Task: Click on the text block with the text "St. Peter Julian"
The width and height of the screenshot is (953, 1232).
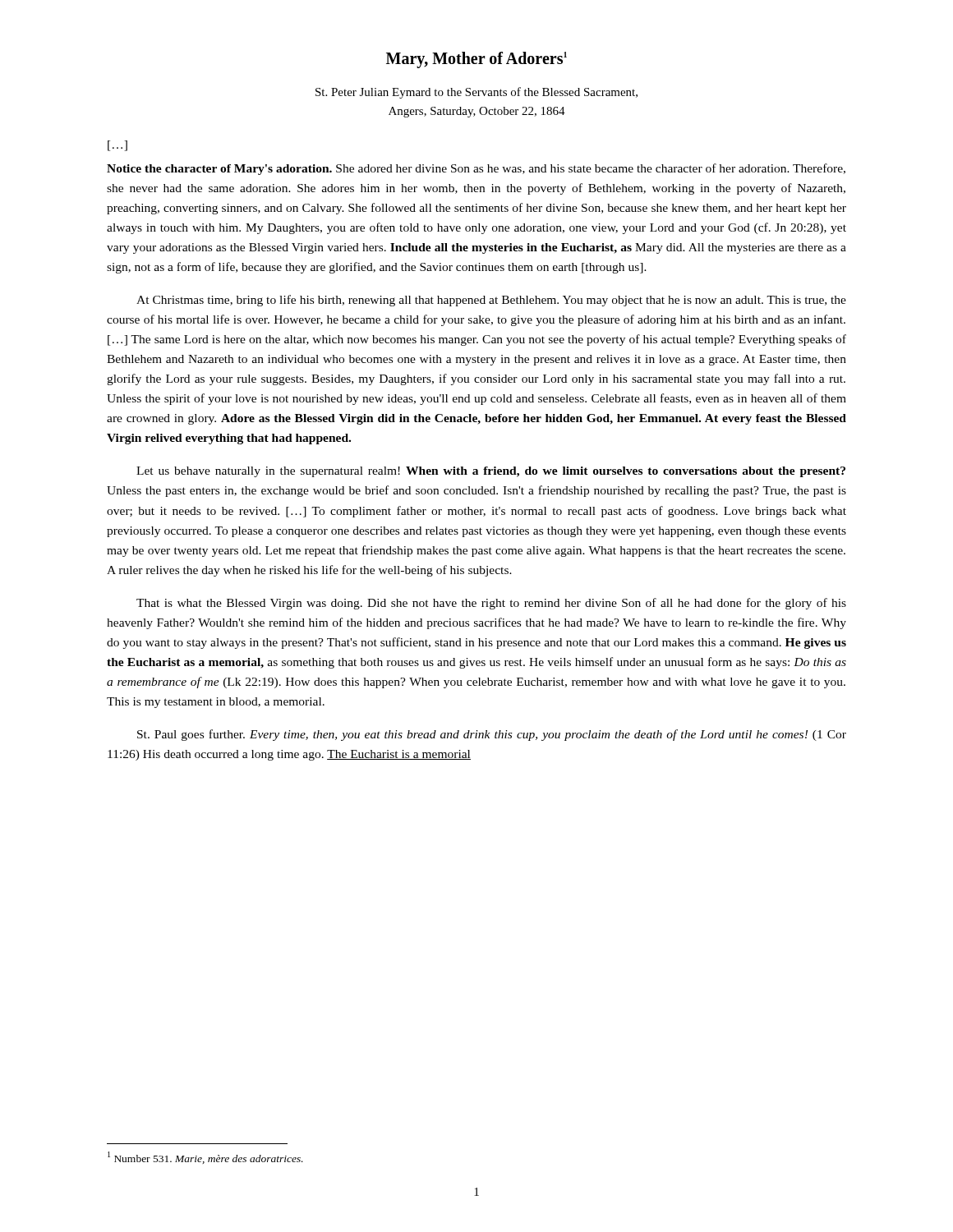Action: [x=476, y=101]
